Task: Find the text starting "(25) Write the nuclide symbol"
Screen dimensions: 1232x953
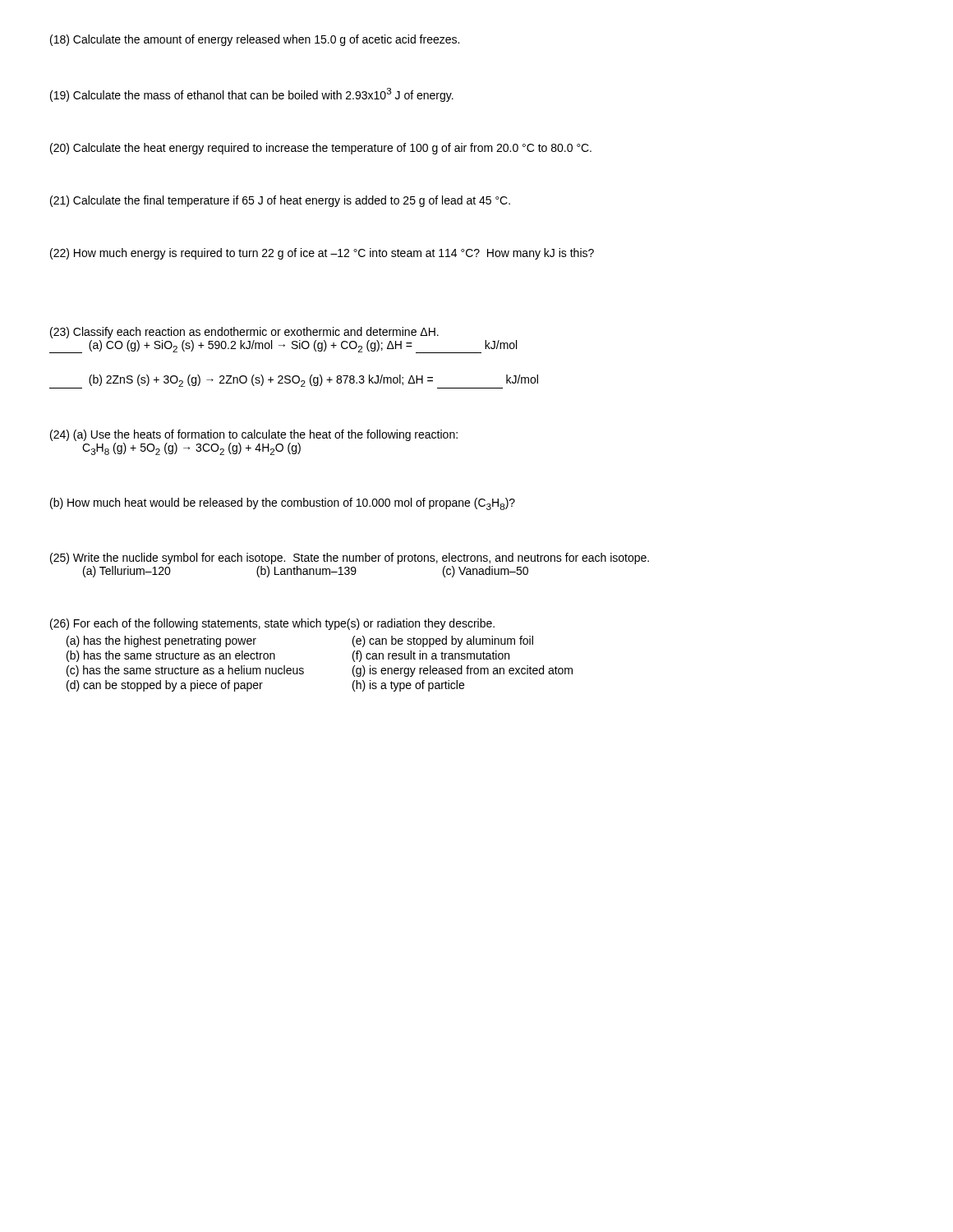Action: (350, 564)
